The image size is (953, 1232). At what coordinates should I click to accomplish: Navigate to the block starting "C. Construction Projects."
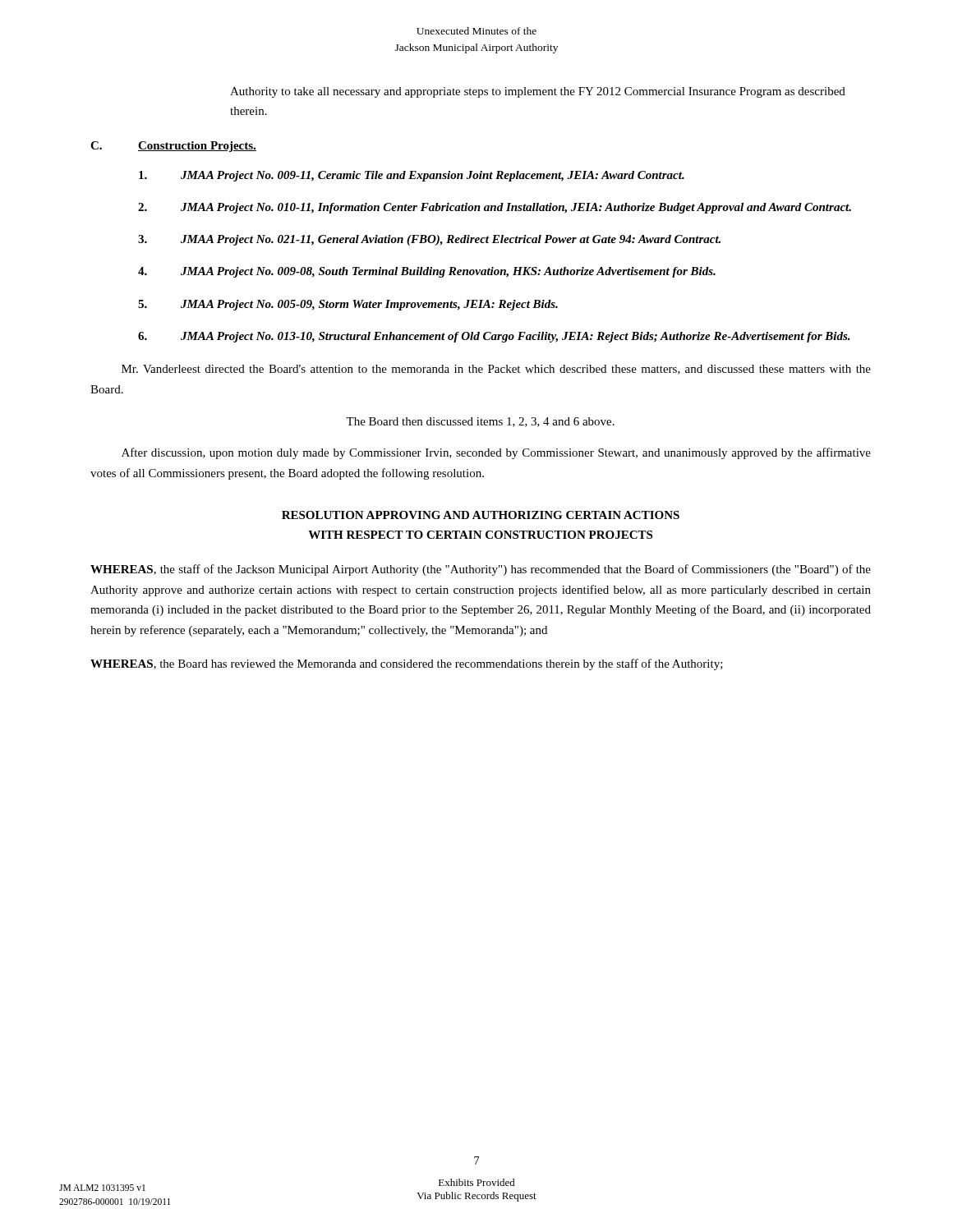pos(173,145)
